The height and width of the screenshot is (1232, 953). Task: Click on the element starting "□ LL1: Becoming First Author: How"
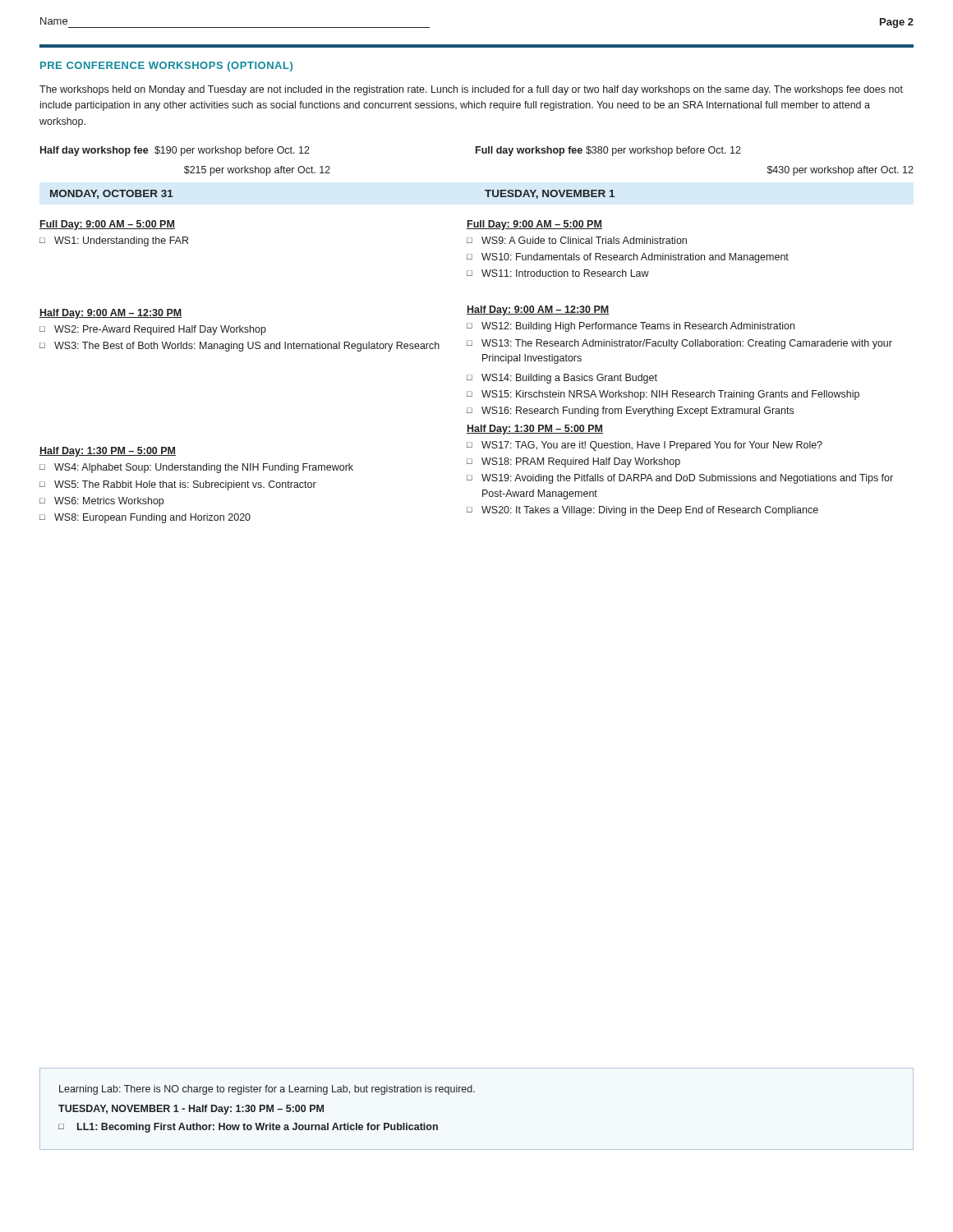(248, 1127)
